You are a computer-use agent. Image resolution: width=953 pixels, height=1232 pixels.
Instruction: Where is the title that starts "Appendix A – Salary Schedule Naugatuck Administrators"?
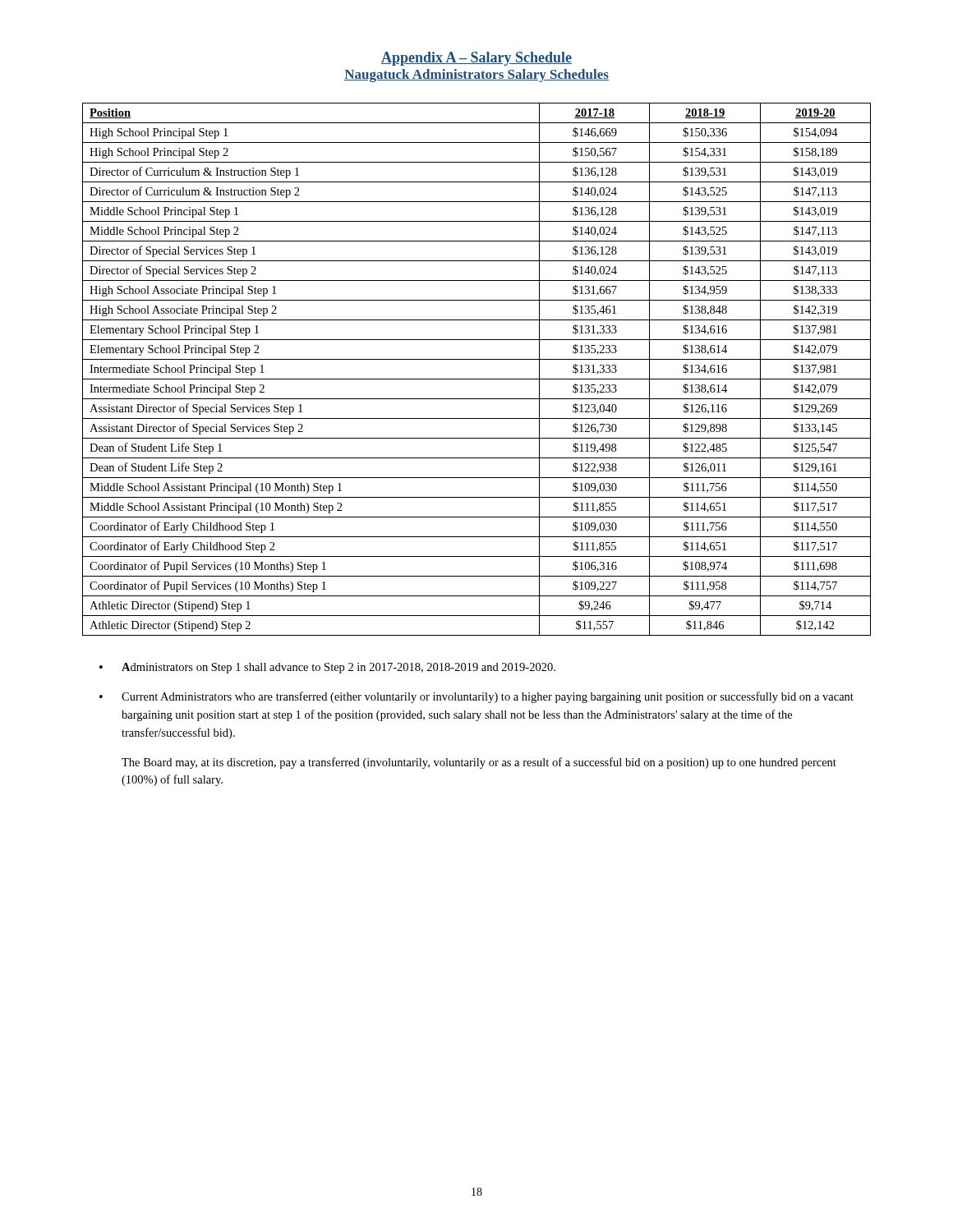pyautogui.click(x=476, y=66)
